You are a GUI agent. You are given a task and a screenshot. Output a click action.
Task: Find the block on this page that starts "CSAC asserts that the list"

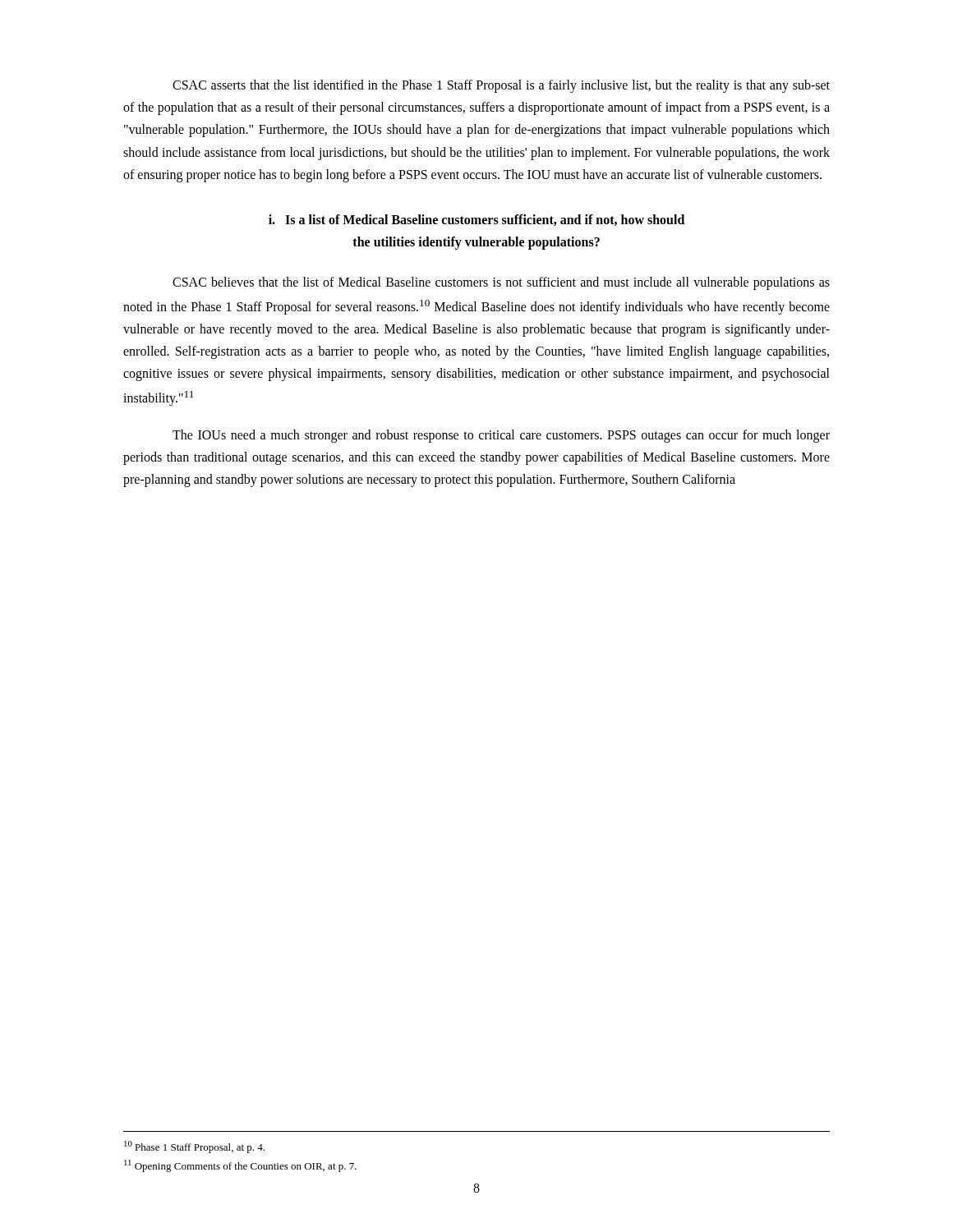pyautogui.click(x=476, y=130)
